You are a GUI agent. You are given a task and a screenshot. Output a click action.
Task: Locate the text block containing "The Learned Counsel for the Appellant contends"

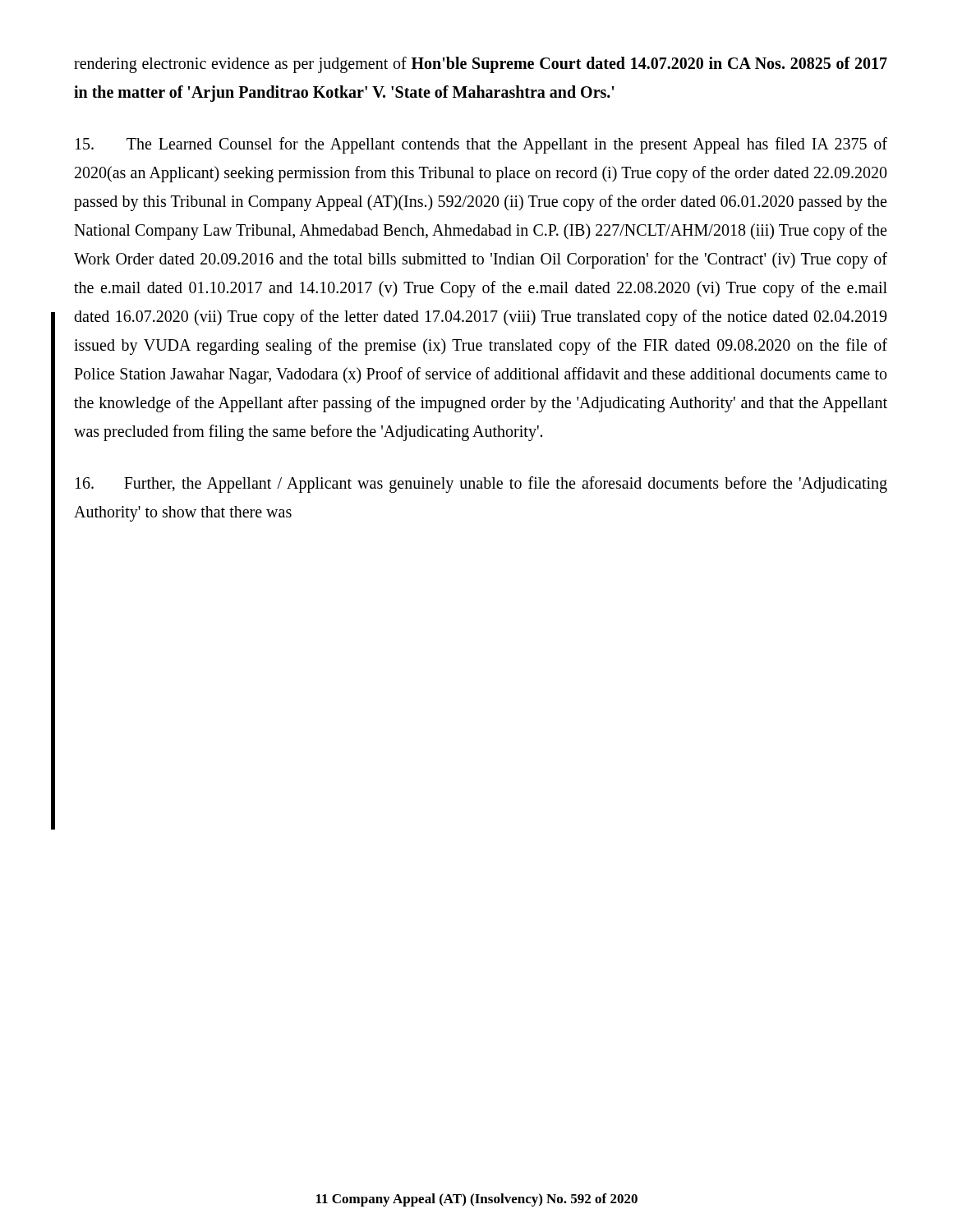[x=481, y=287]
